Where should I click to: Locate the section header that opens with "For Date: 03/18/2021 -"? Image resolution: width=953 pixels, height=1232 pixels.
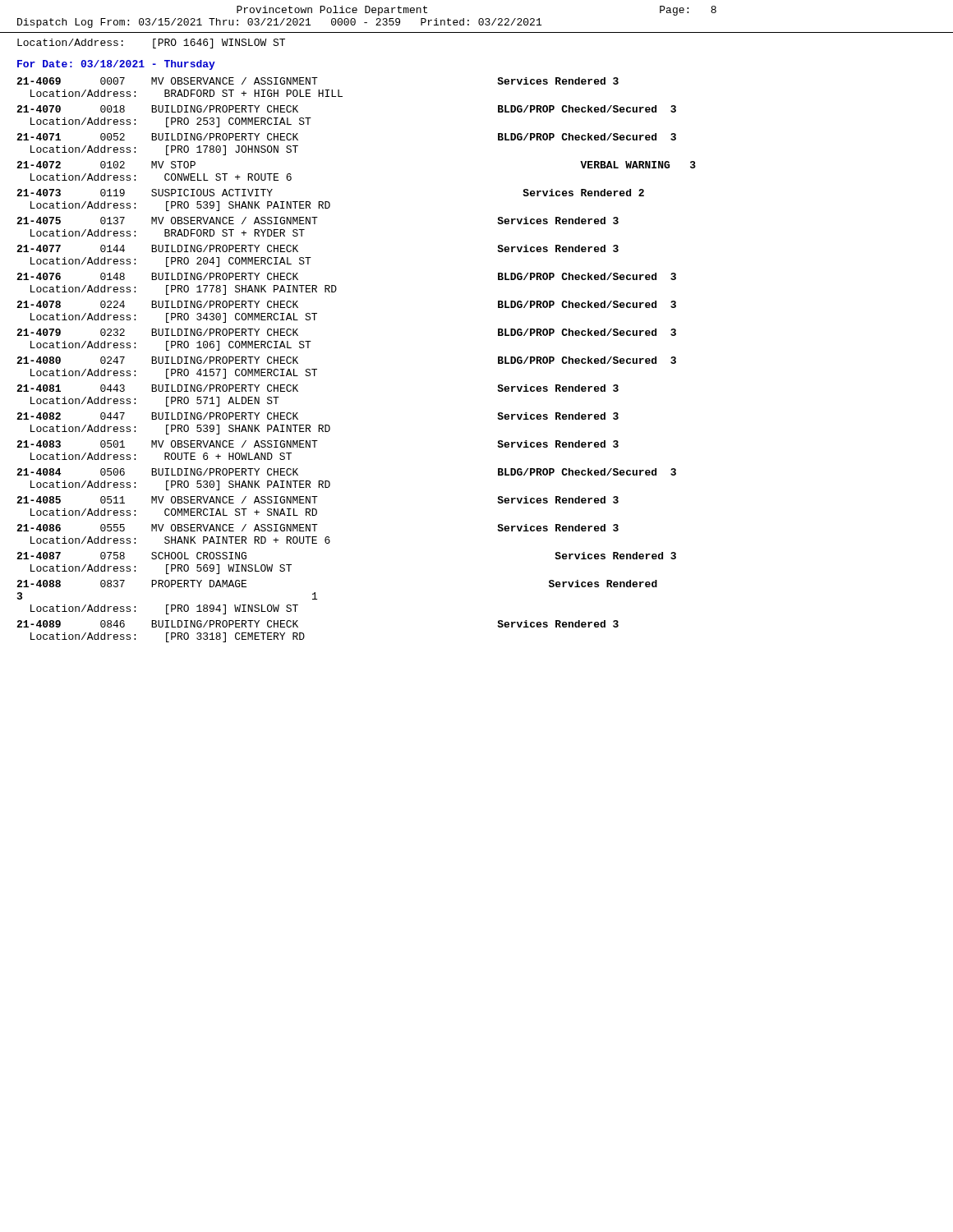tap(116, 64)
